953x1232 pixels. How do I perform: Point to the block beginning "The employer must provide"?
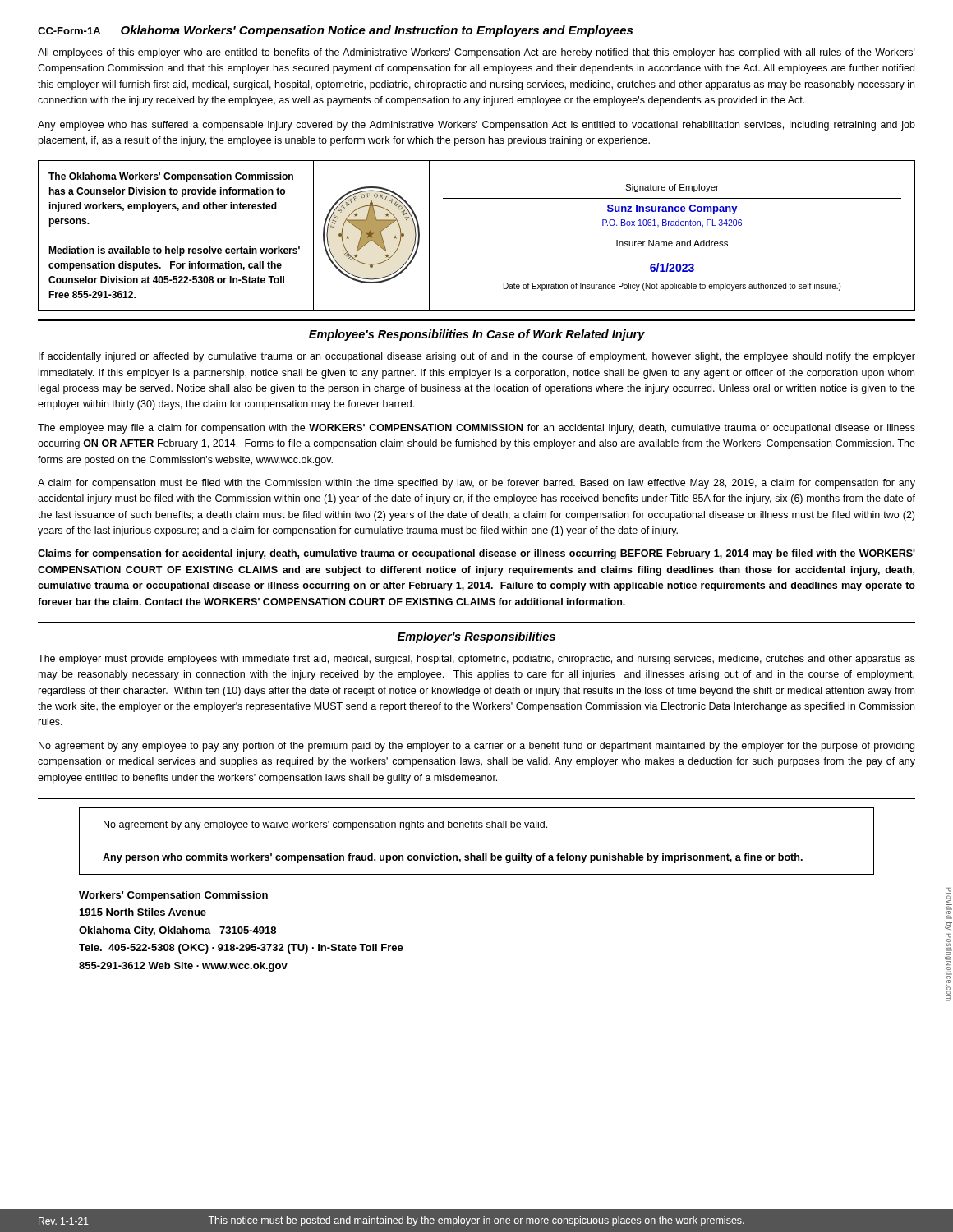pyautogui.click(x=476, y=690)
